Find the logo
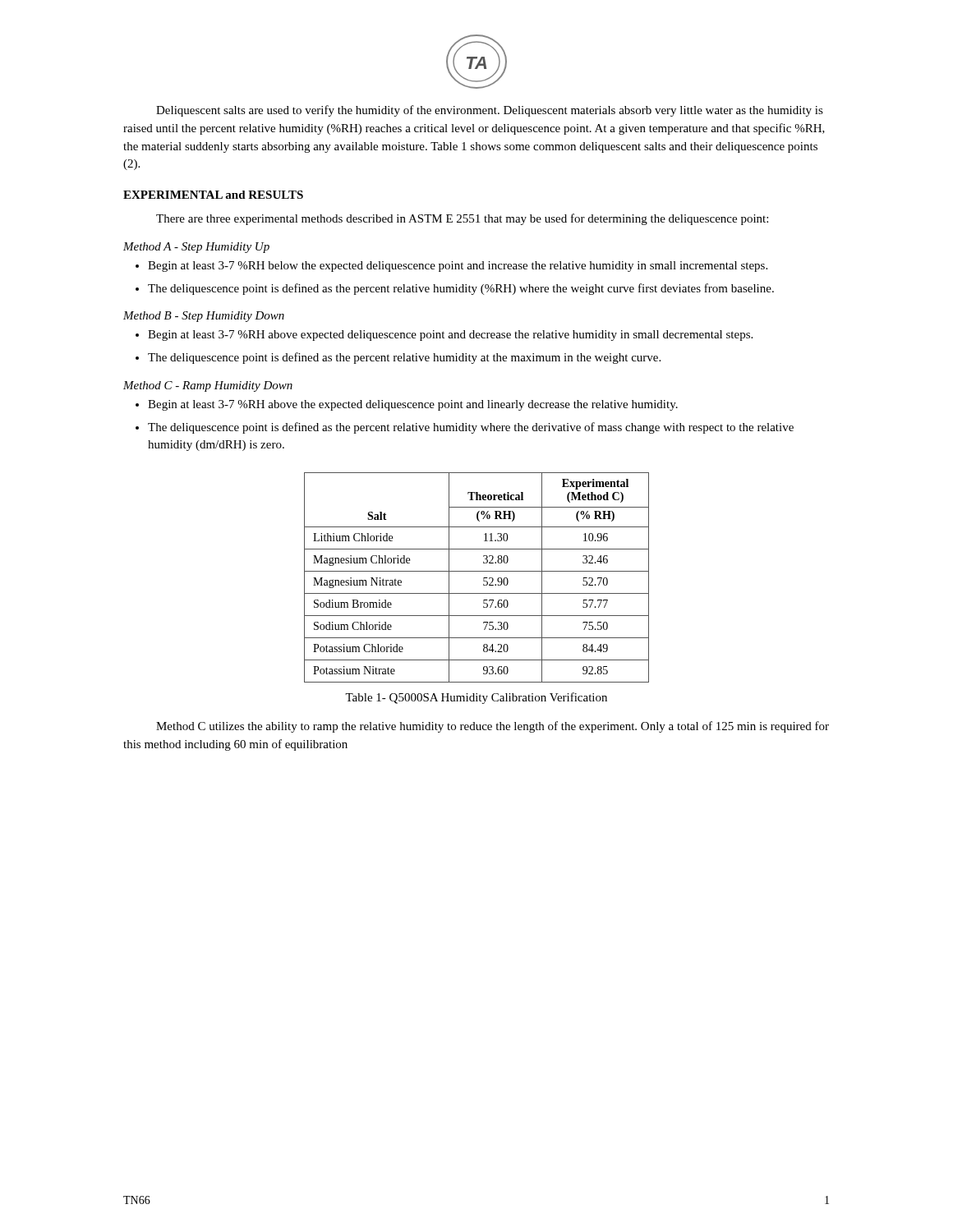Viewport: 953px width, 1232px height. (x=476, y=63)
